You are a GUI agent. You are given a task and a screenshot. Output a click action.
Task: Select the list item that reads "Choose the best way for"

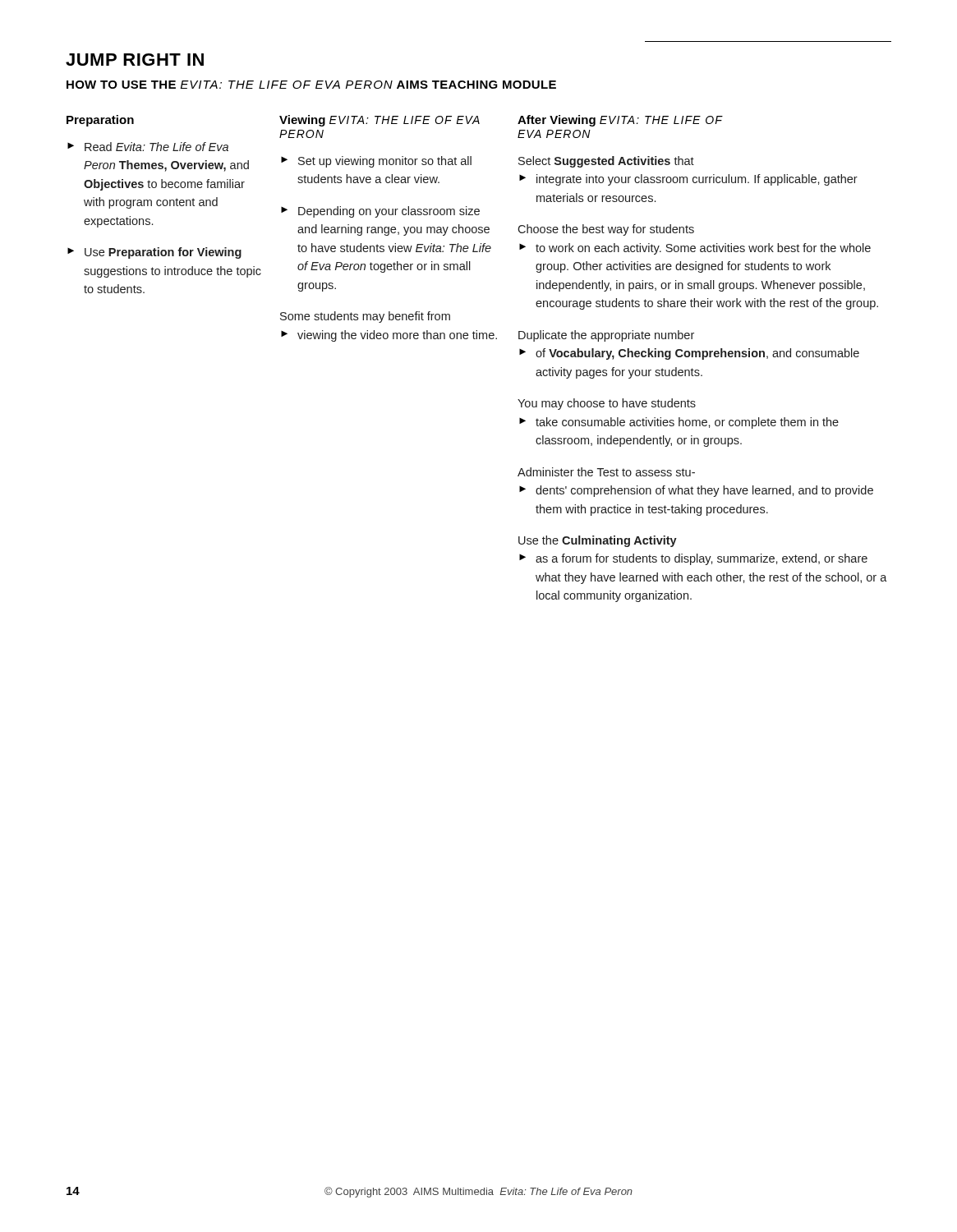pos(704,267)
